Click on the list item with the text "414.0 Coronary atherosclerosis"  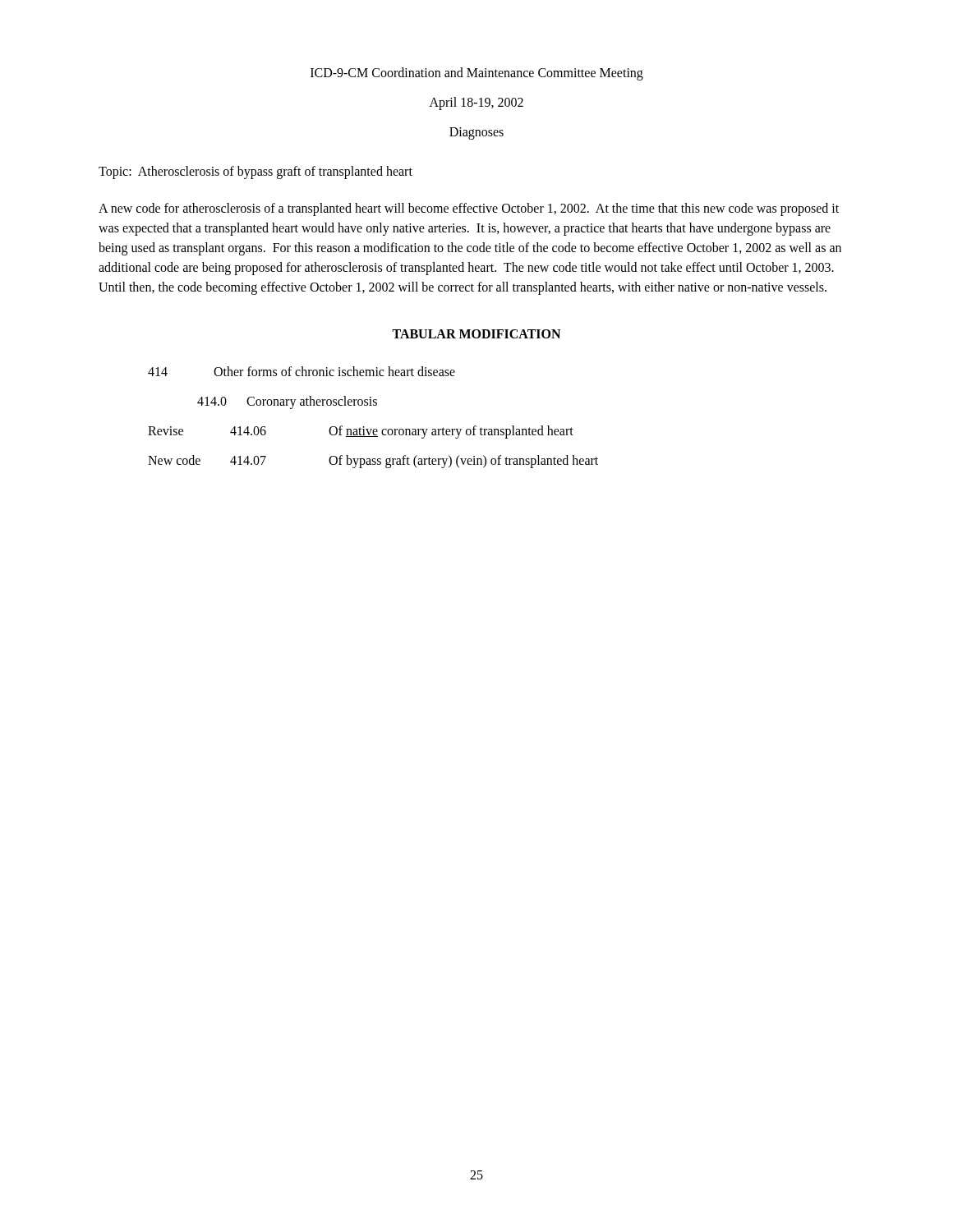click(x=287, y=402)
